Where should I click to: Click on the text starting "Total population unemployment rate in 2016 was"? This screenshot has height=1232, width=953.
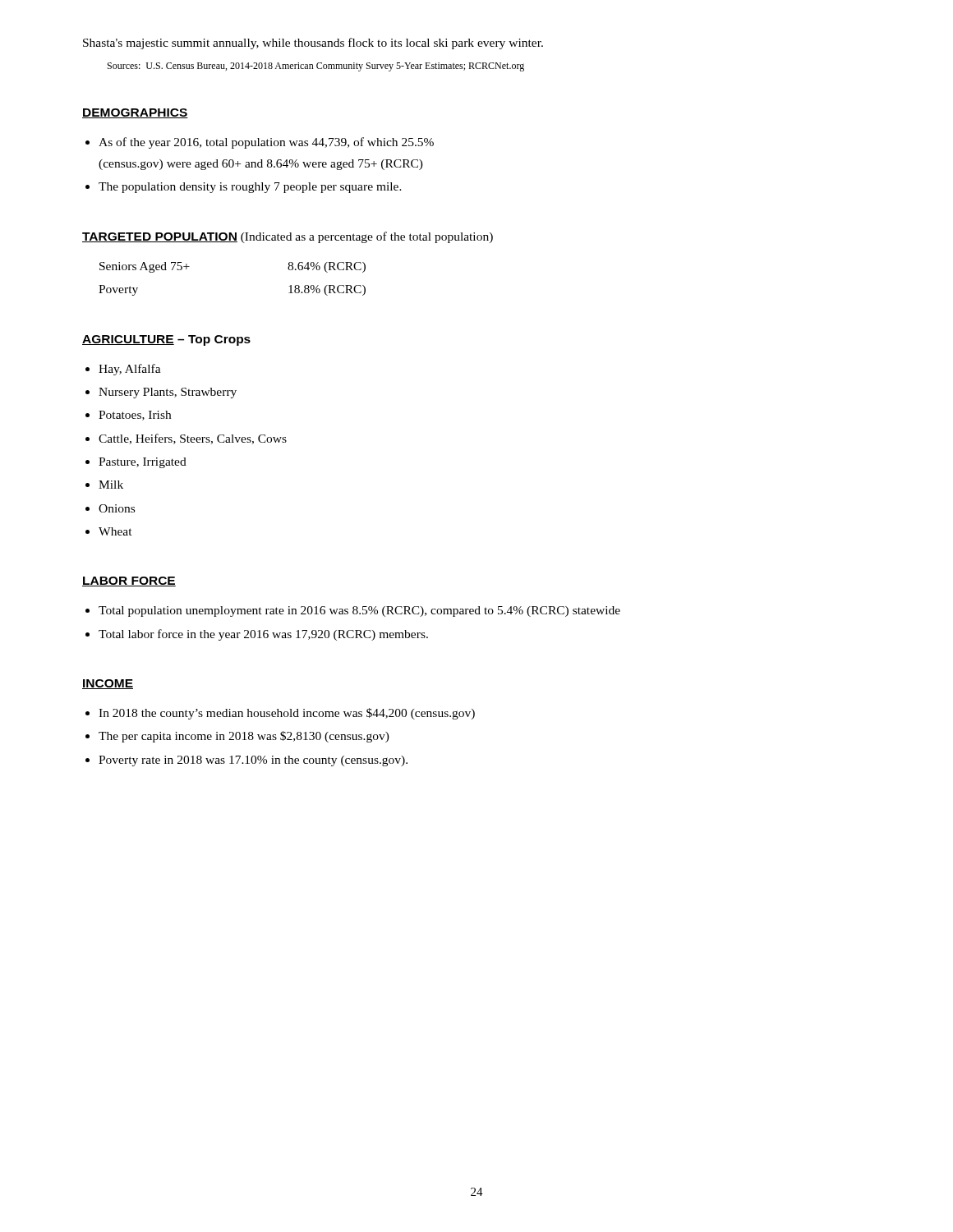(x=359, y=610)
